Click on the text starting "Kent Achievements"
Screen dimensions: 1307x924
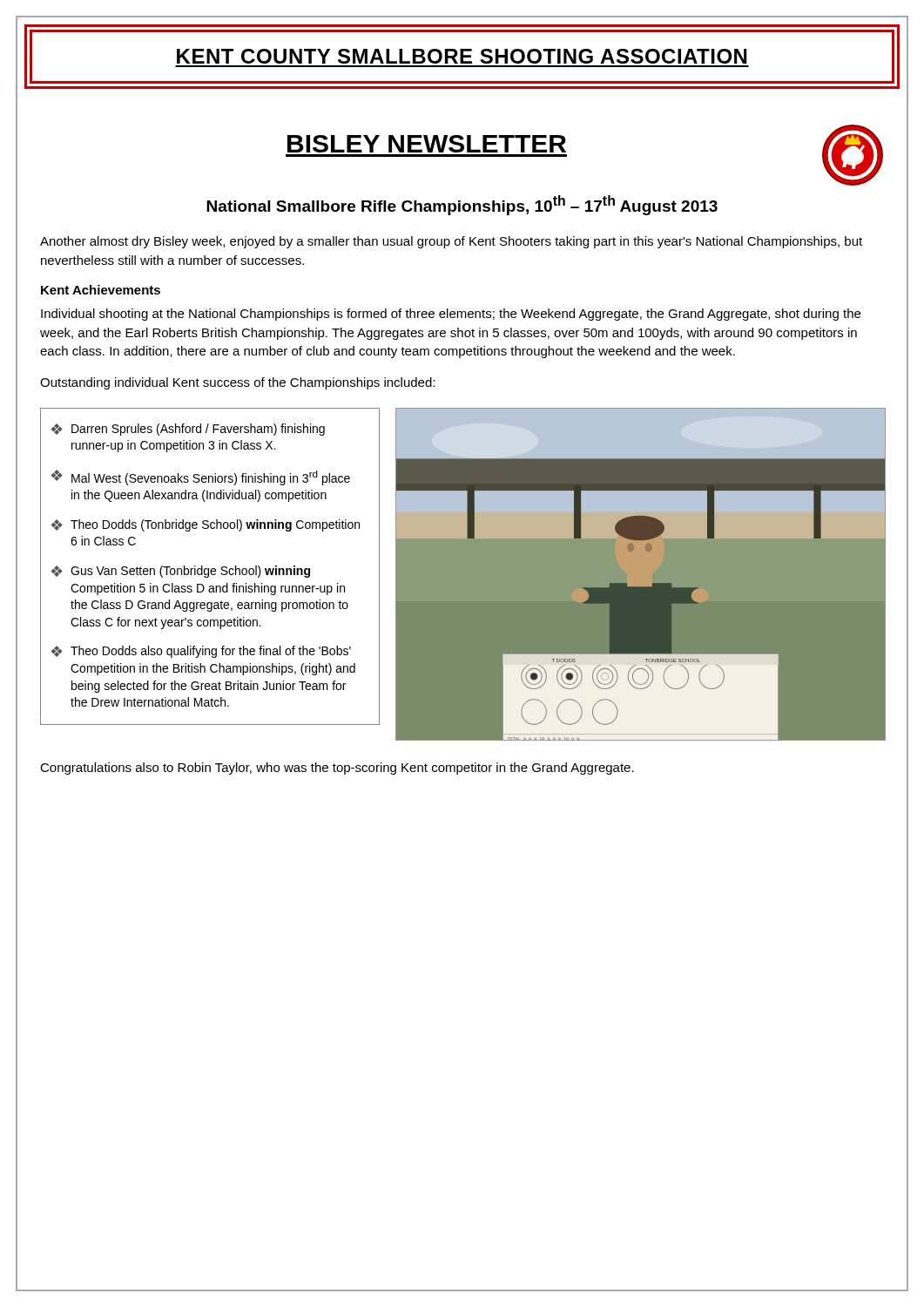click(x=100, y=290)
